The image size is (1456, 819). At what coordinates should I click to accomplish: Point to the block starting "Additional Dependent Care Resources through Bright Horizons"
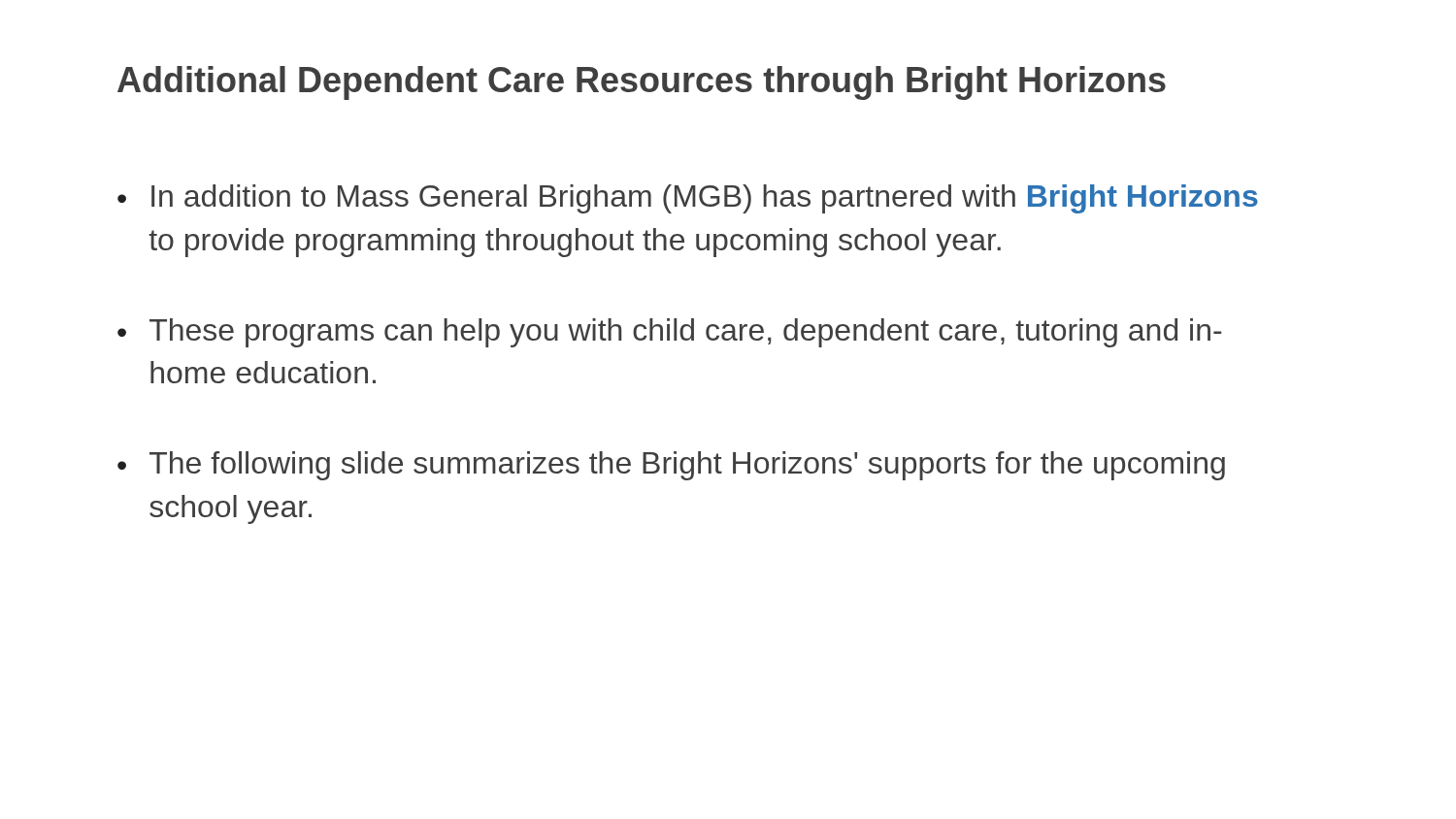642,80
